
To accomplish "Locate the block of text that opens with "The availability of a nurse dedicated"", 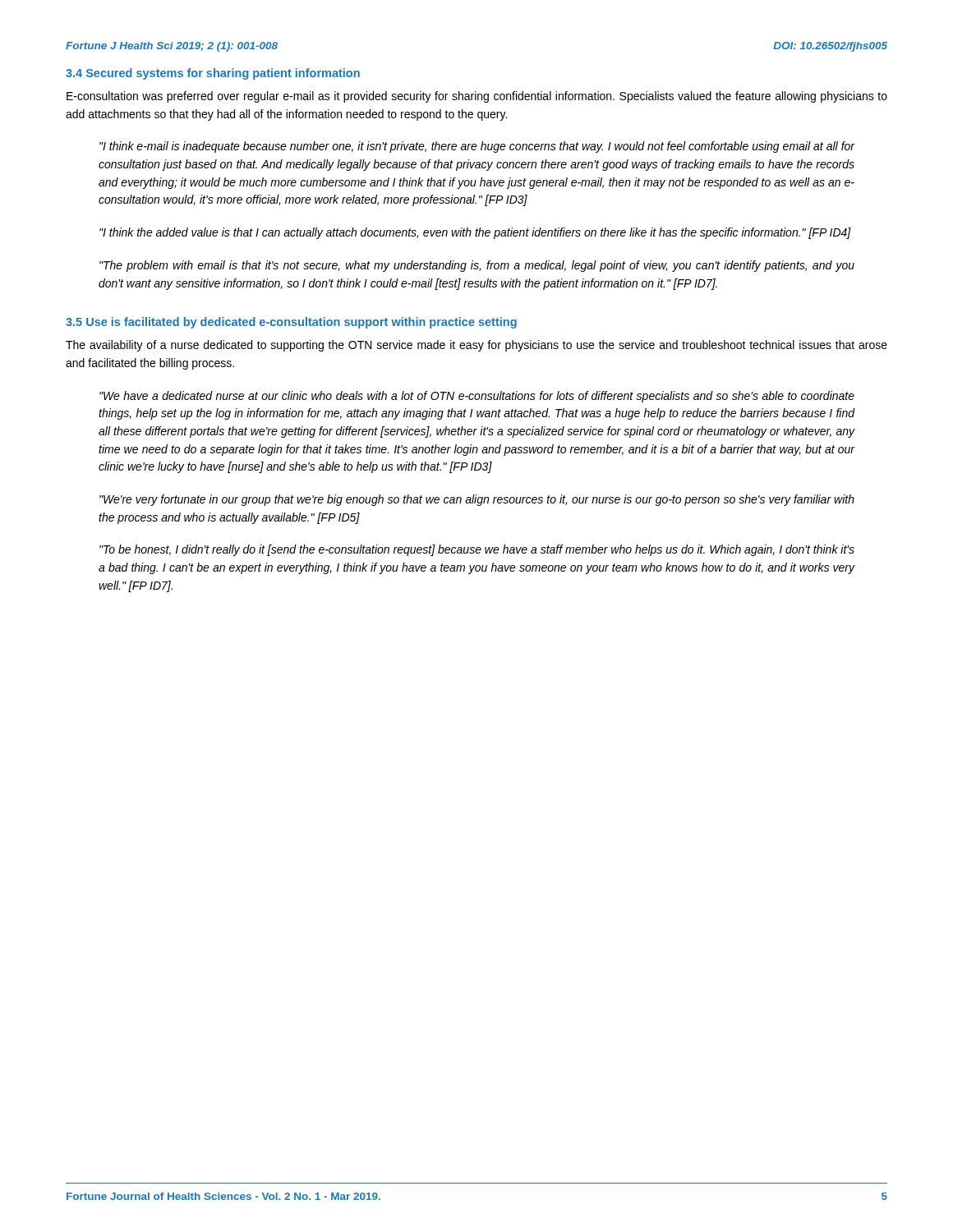I will click(476, 354).
